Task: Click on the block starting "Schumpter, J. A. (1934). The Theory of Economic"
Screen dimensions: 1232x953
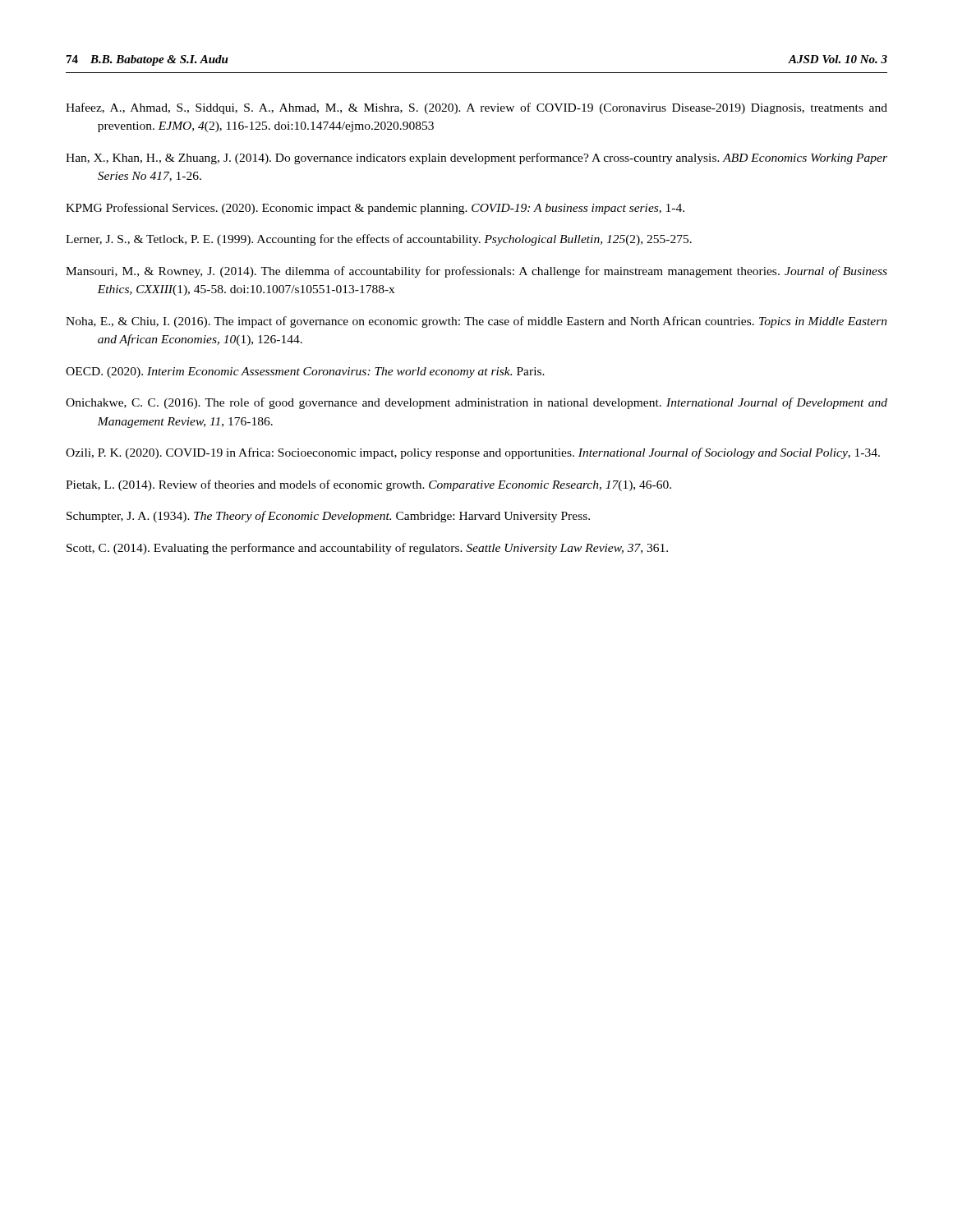Action: point(328,515)
